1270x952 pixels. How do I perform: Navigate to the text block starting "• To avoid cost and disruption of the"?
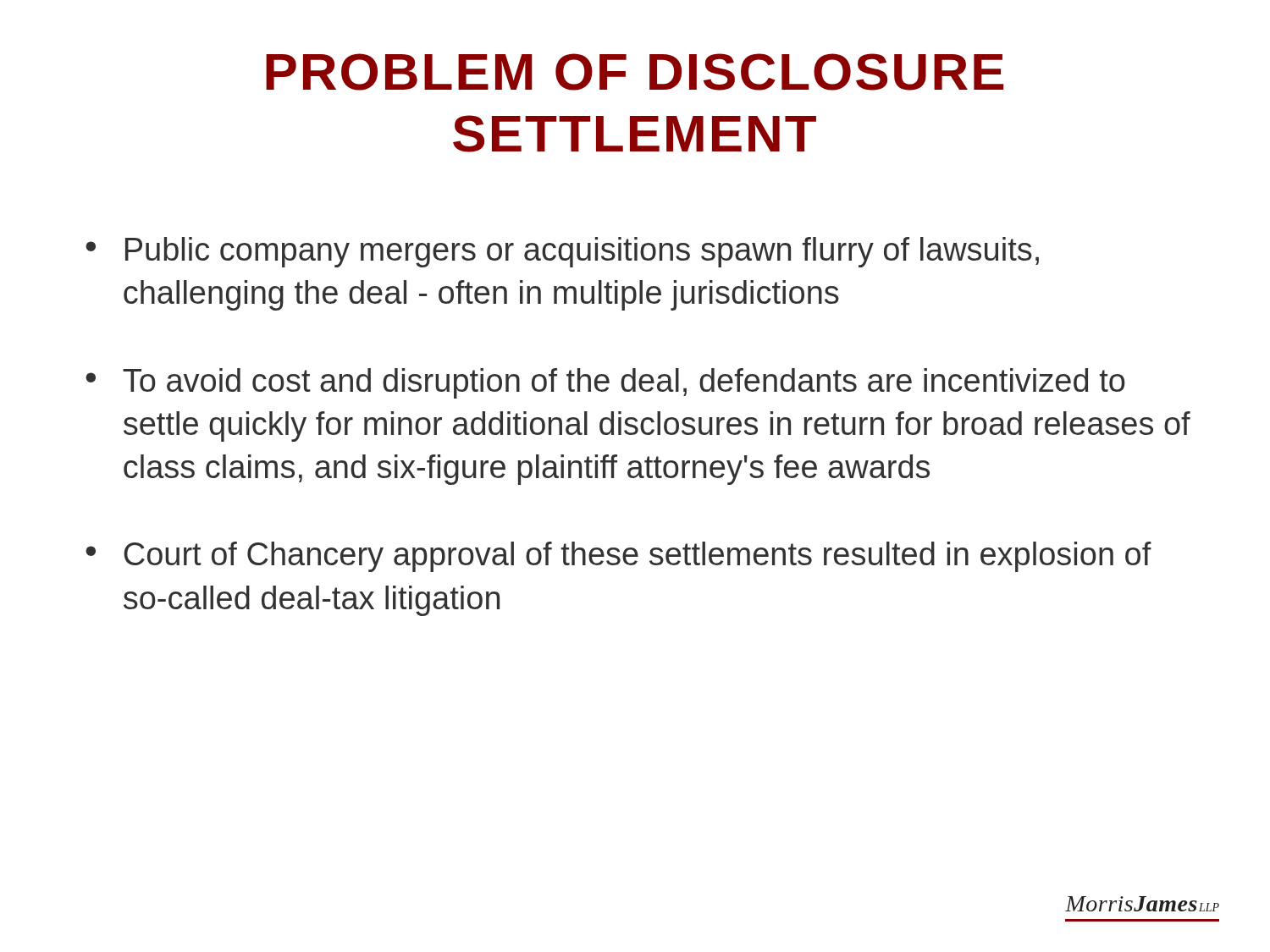point(644,424)
